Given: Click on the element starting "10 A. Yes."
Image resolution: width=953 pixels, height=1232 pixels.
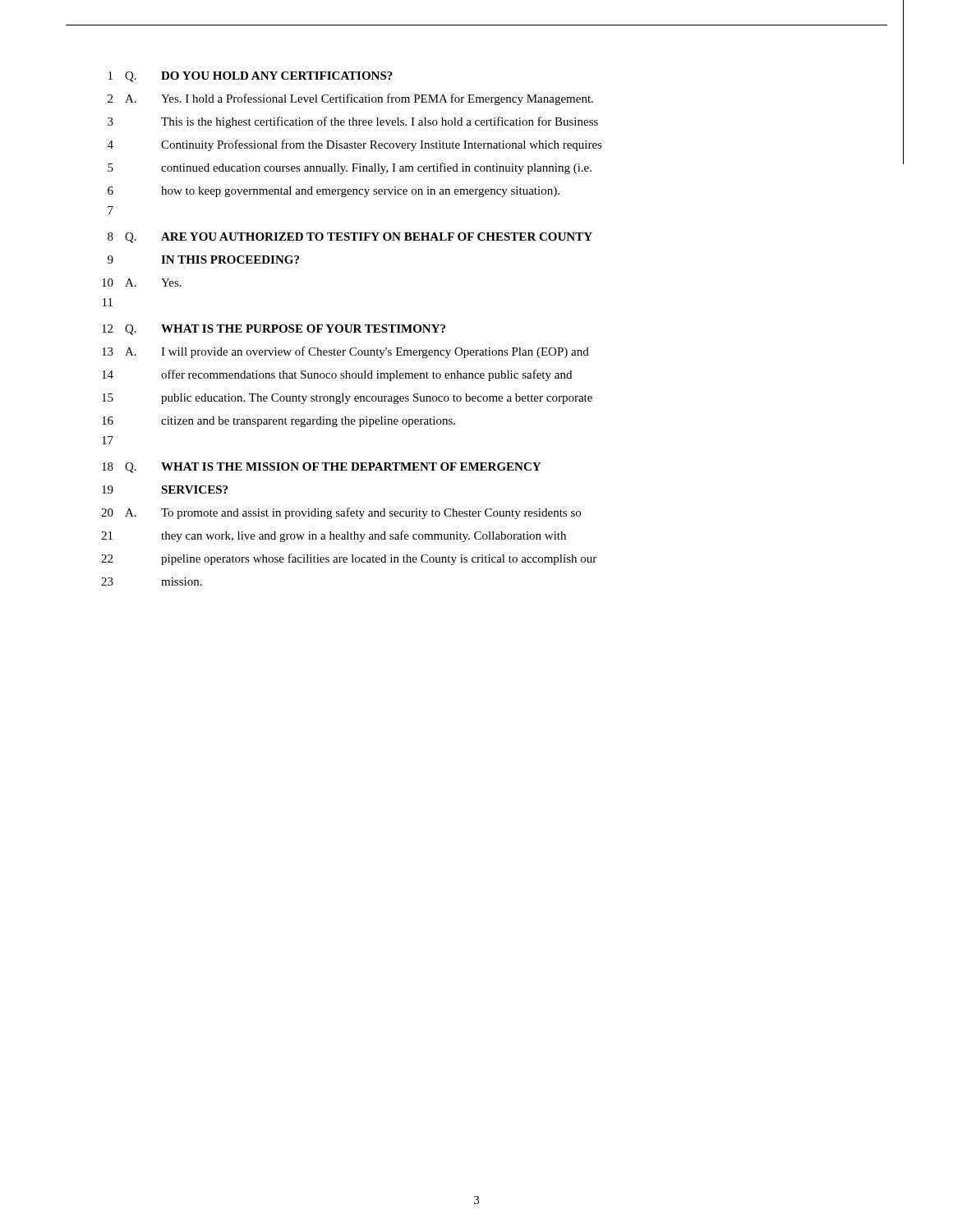Looking at the screenshot, I should 109,282.
